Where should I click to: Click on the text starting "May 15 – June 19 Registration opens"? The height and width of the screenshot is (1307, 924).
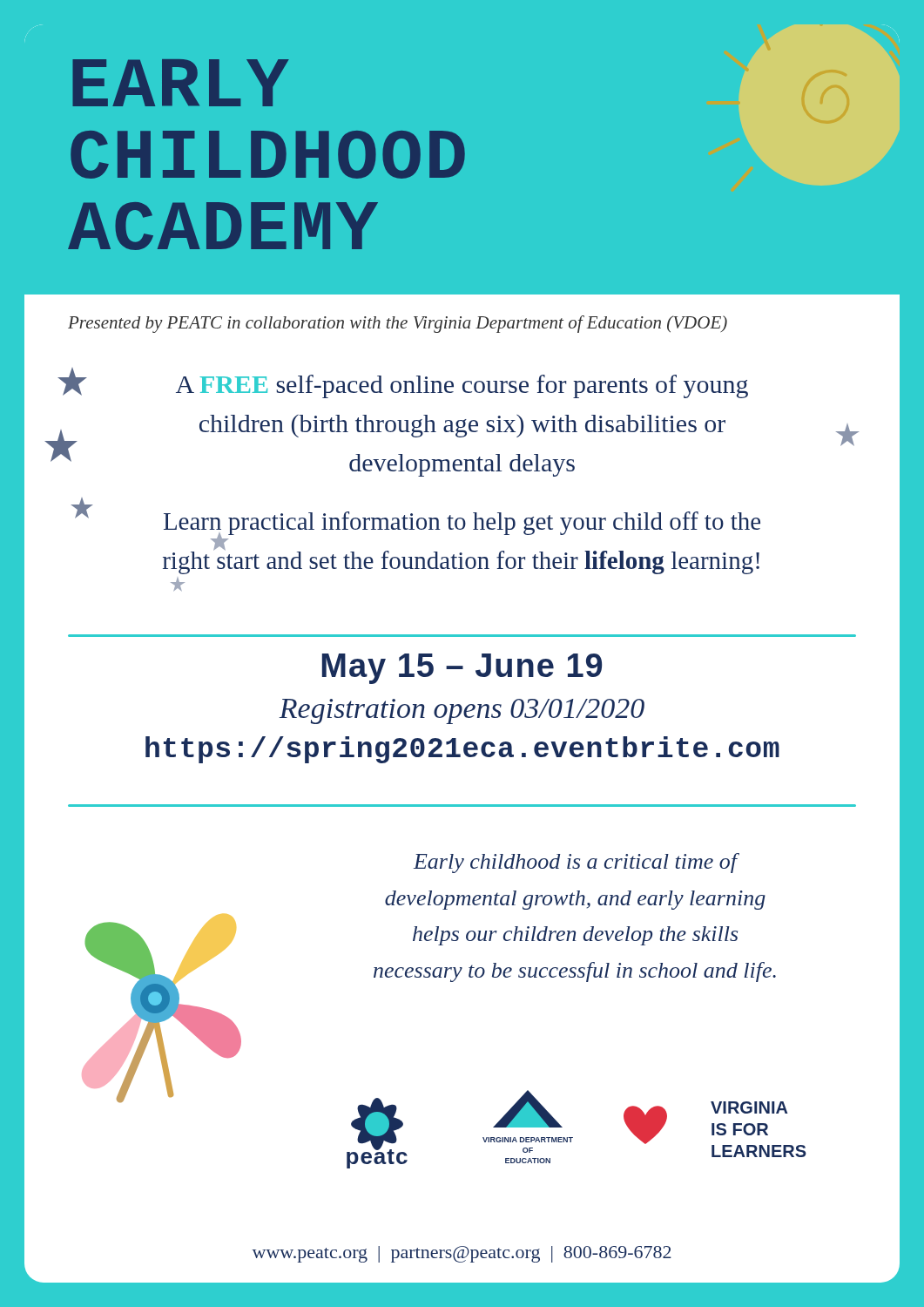(462, 707)
